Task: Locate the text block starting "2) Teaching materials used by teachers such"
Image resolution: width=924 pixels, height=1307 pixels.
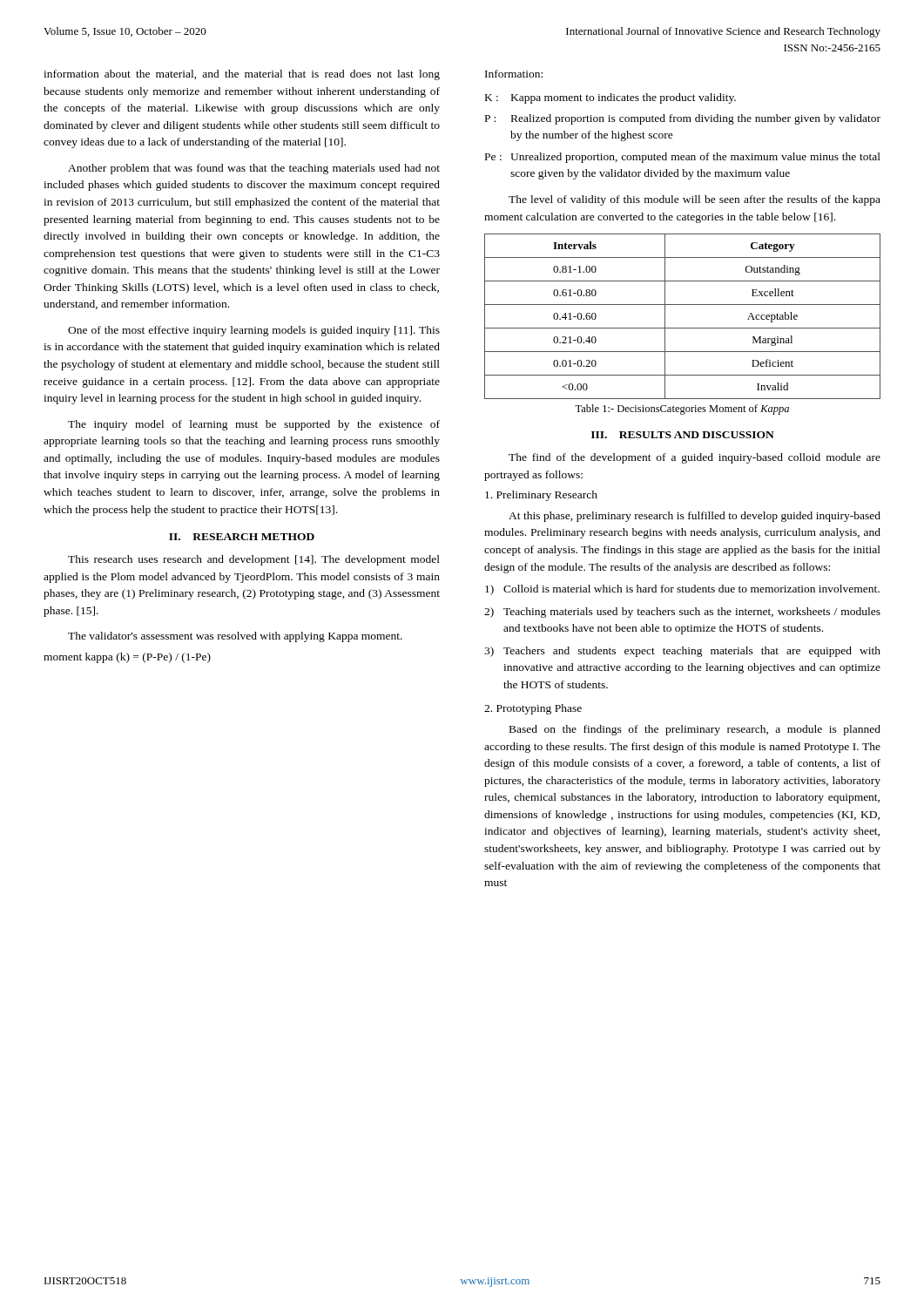Action: point(682,620)
